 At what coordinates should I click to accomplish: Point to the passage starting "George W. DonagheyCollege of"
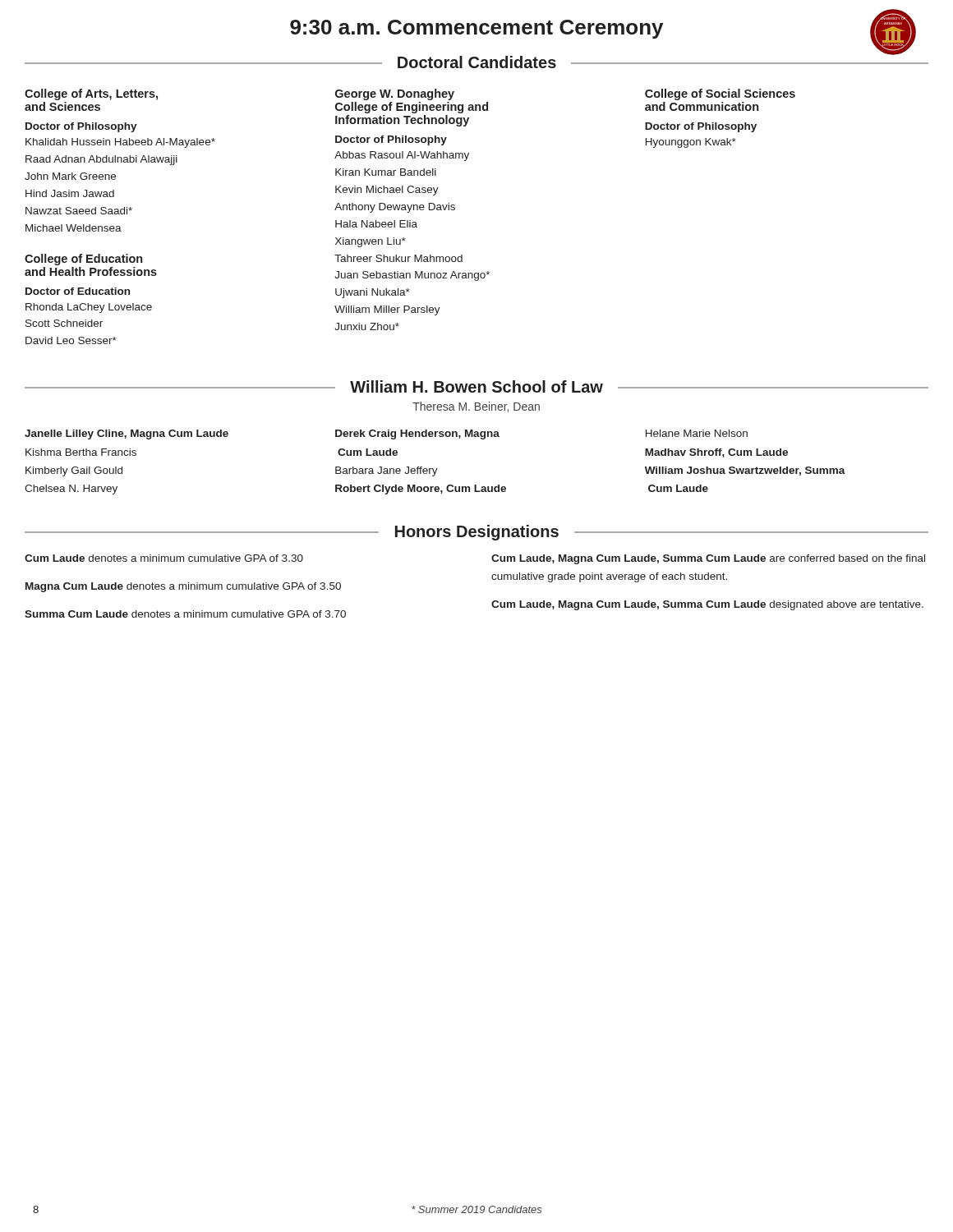point(412,107)
